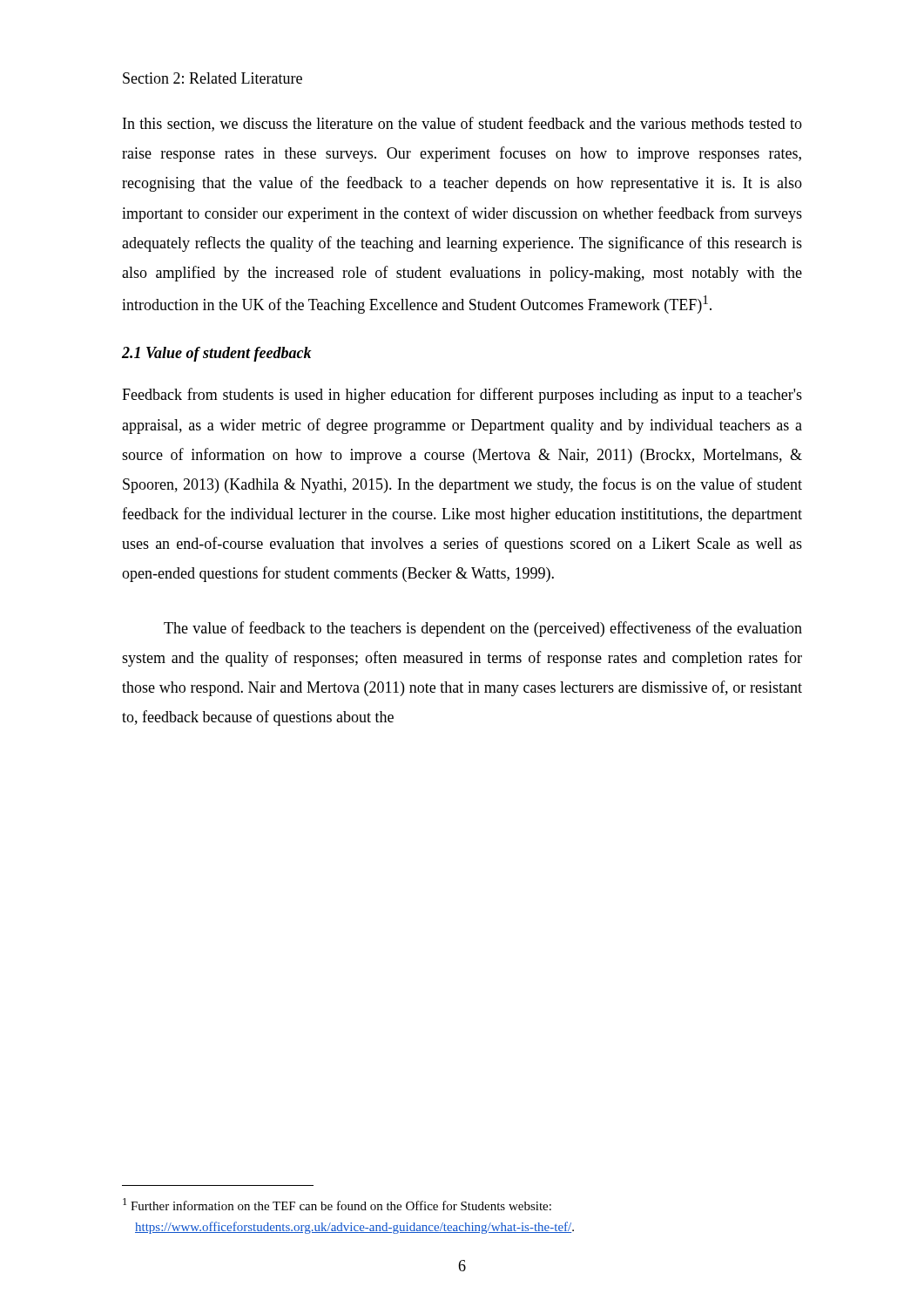Select the text block that says "Feedback from students"
The width and height of the screenshot is (924, 1307).
tap(462, 484)
